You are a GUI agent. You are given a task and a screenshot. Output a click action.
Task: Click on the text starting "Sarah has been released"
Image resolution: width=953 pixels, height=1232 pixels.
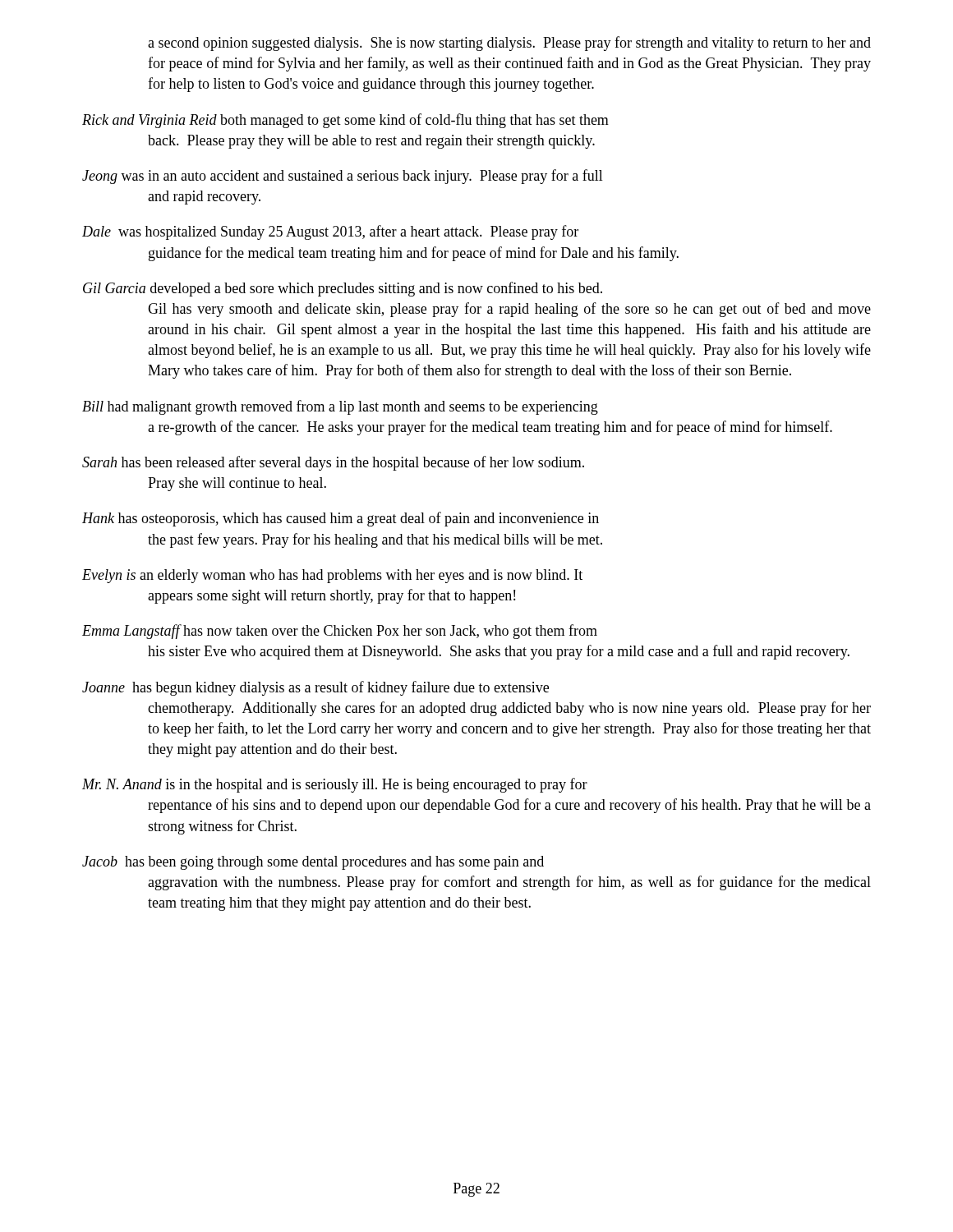pyautogui.click(x=476, y=473)
